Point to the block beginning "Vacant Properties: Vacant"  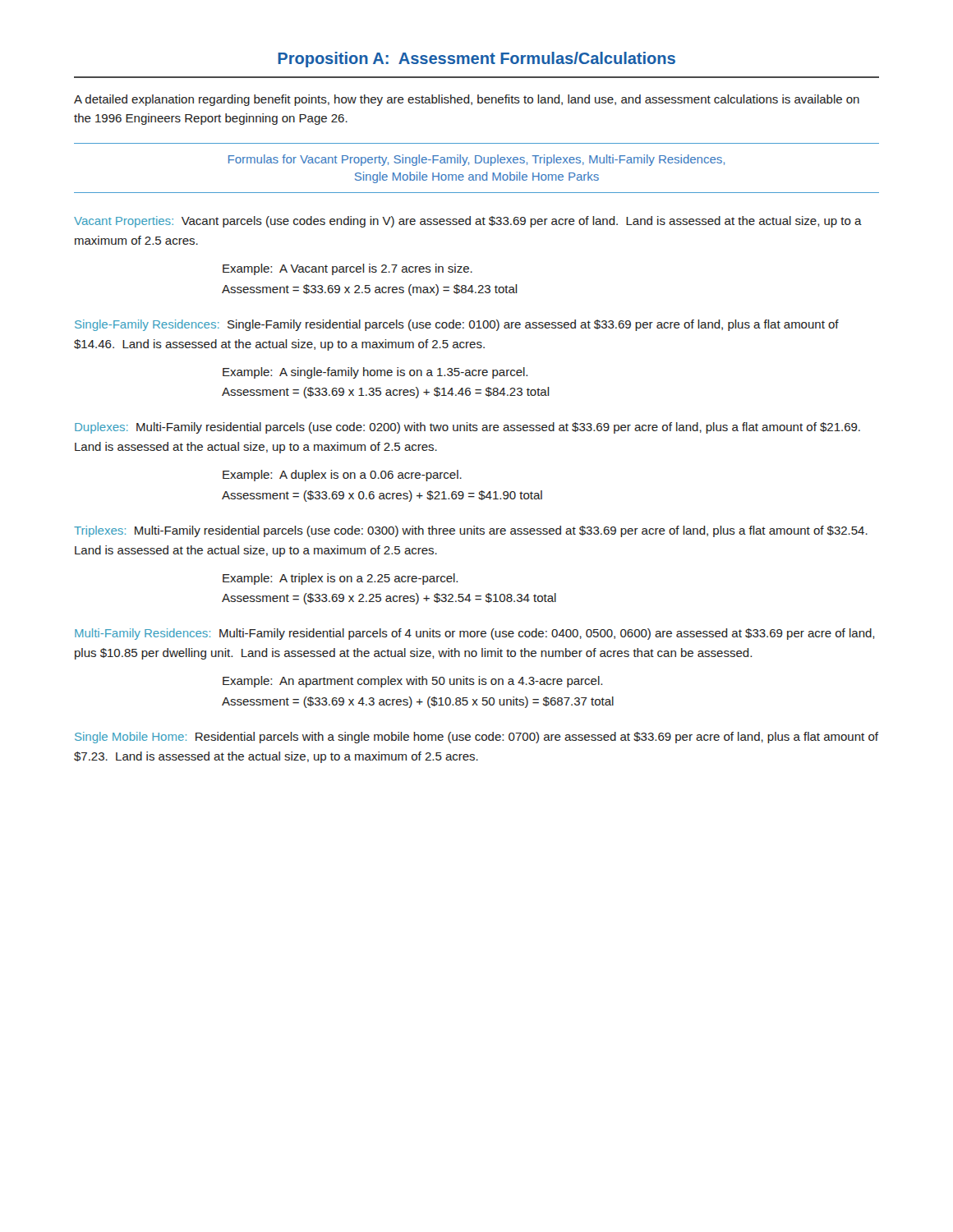click(468, 230)
